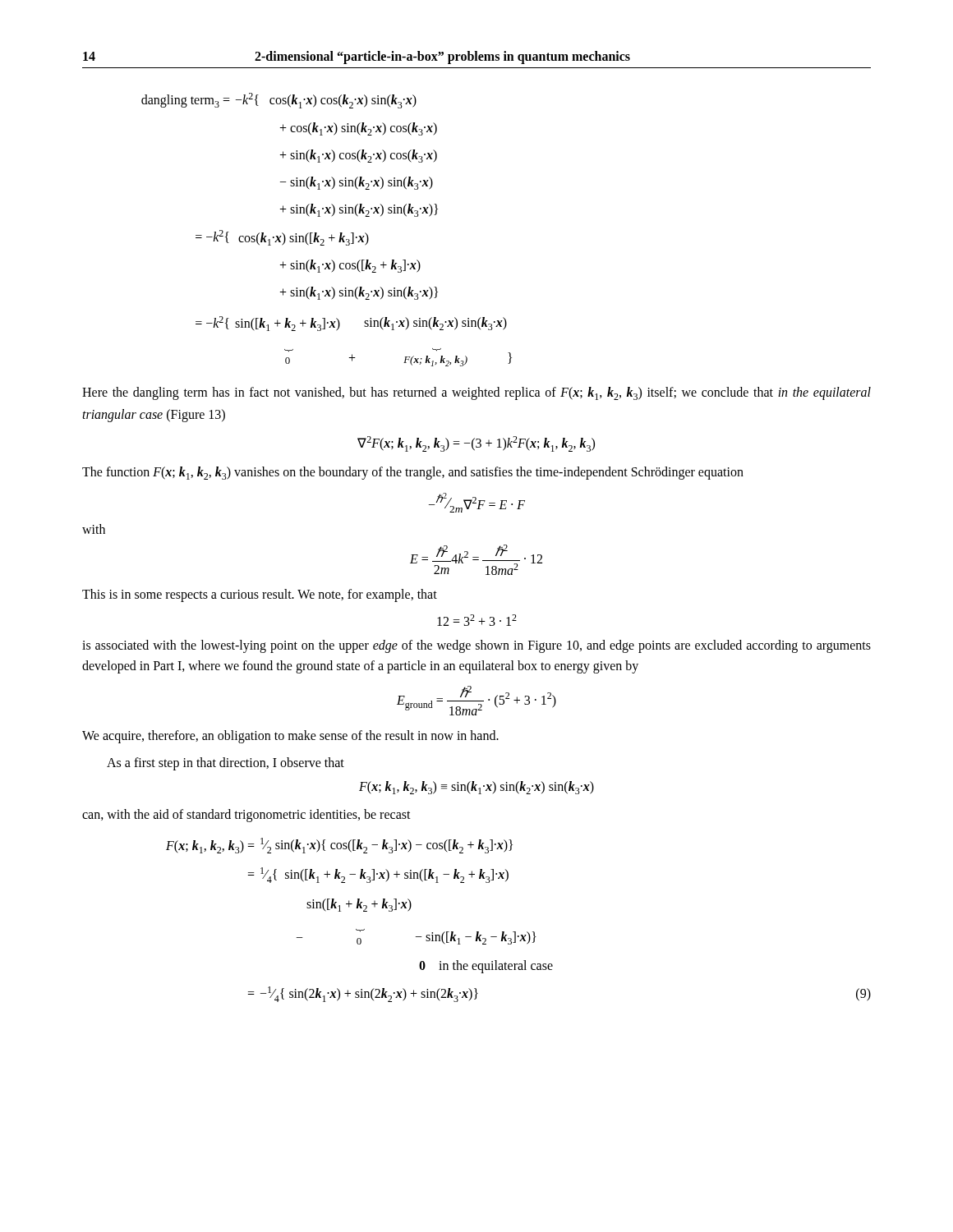This screenshot has height=1232, width=953.
Task: Click on the text block containing "The function F(x; k1, k2,"
Action: [413, 474]
